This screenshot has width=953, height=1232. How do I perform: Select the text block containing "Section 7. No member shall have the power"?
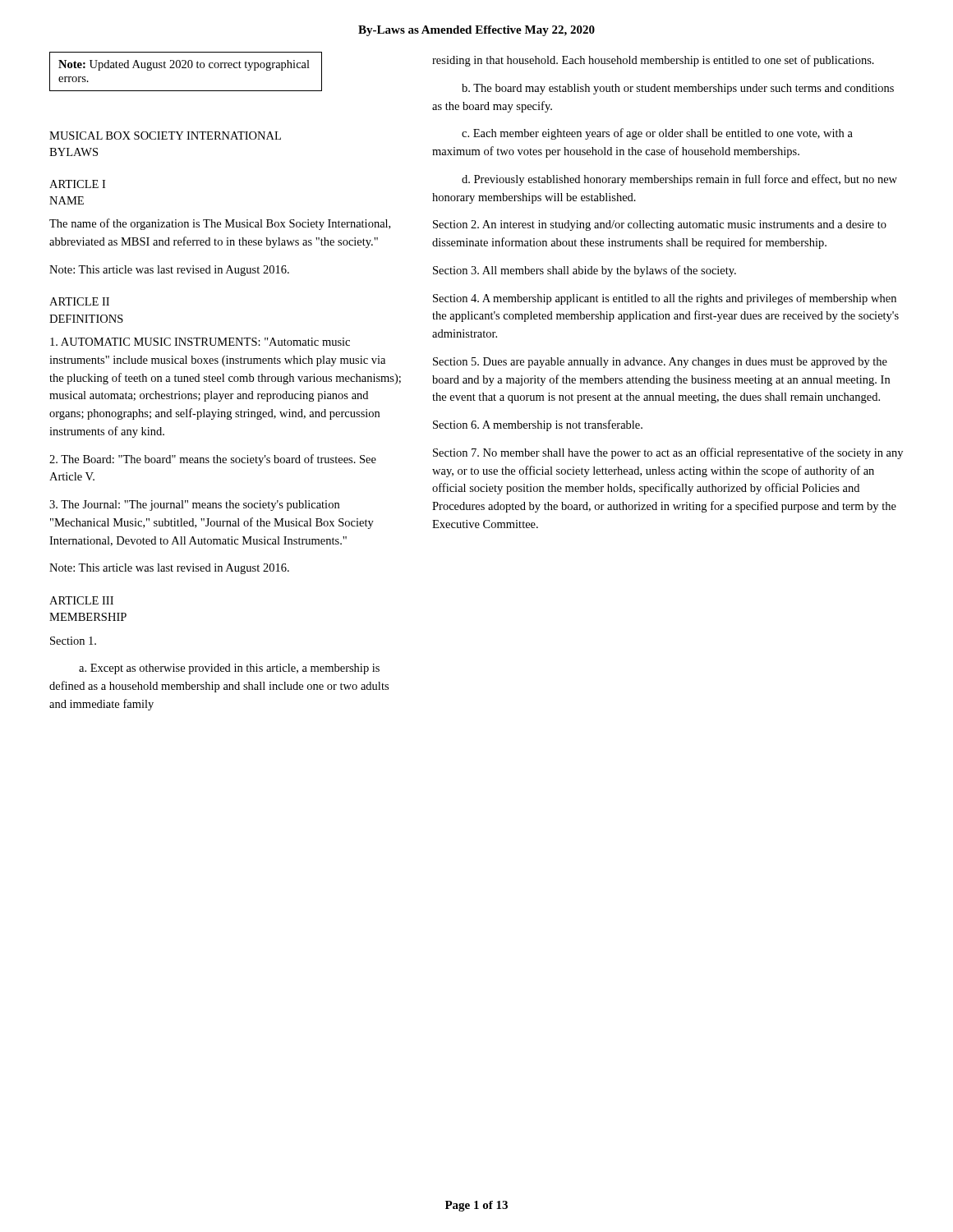(x=668, y=488)
